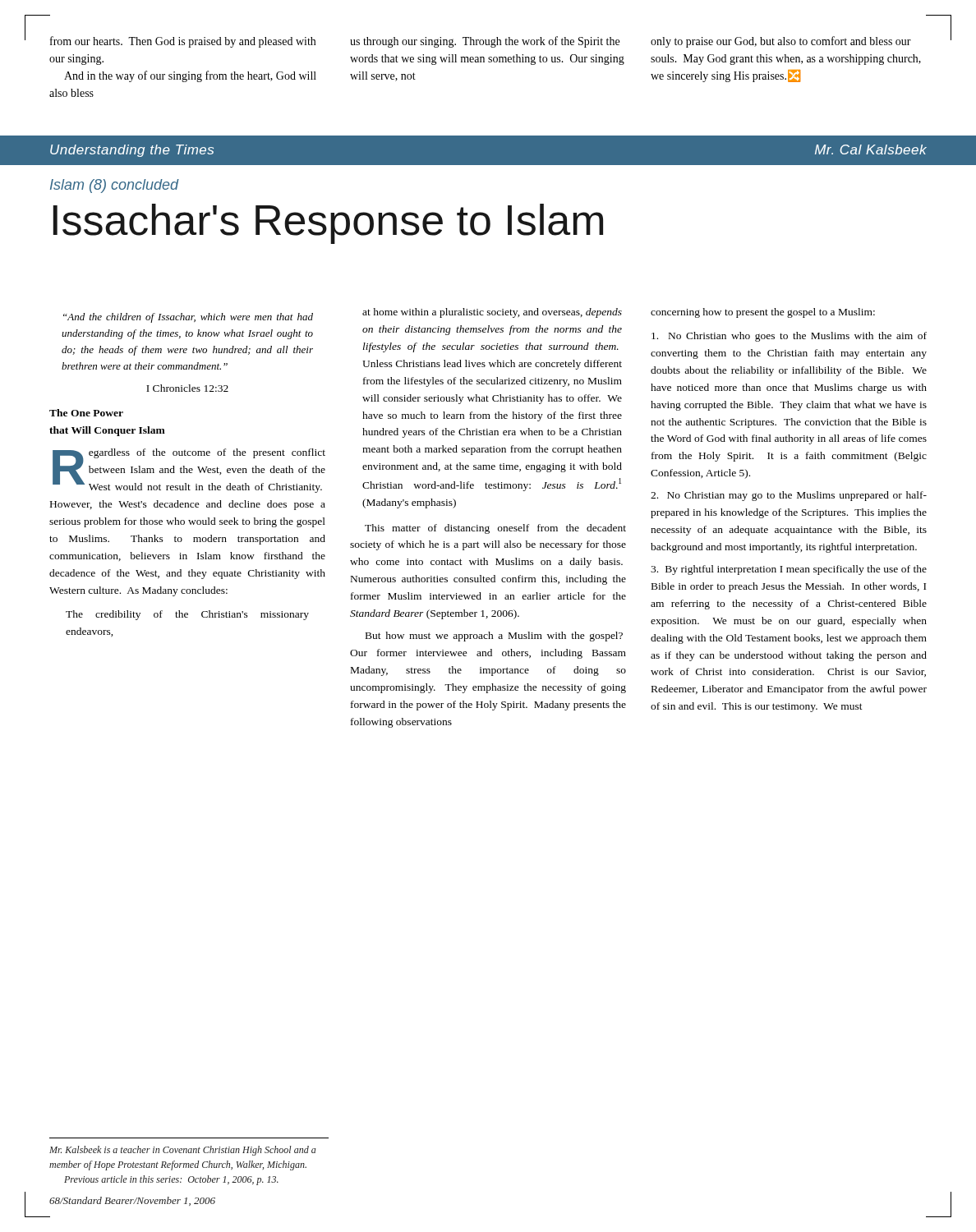Locate the section header with the text "The One Powerthat Will Conquer Islam"
976x1232 pixels.
[107, 422]
